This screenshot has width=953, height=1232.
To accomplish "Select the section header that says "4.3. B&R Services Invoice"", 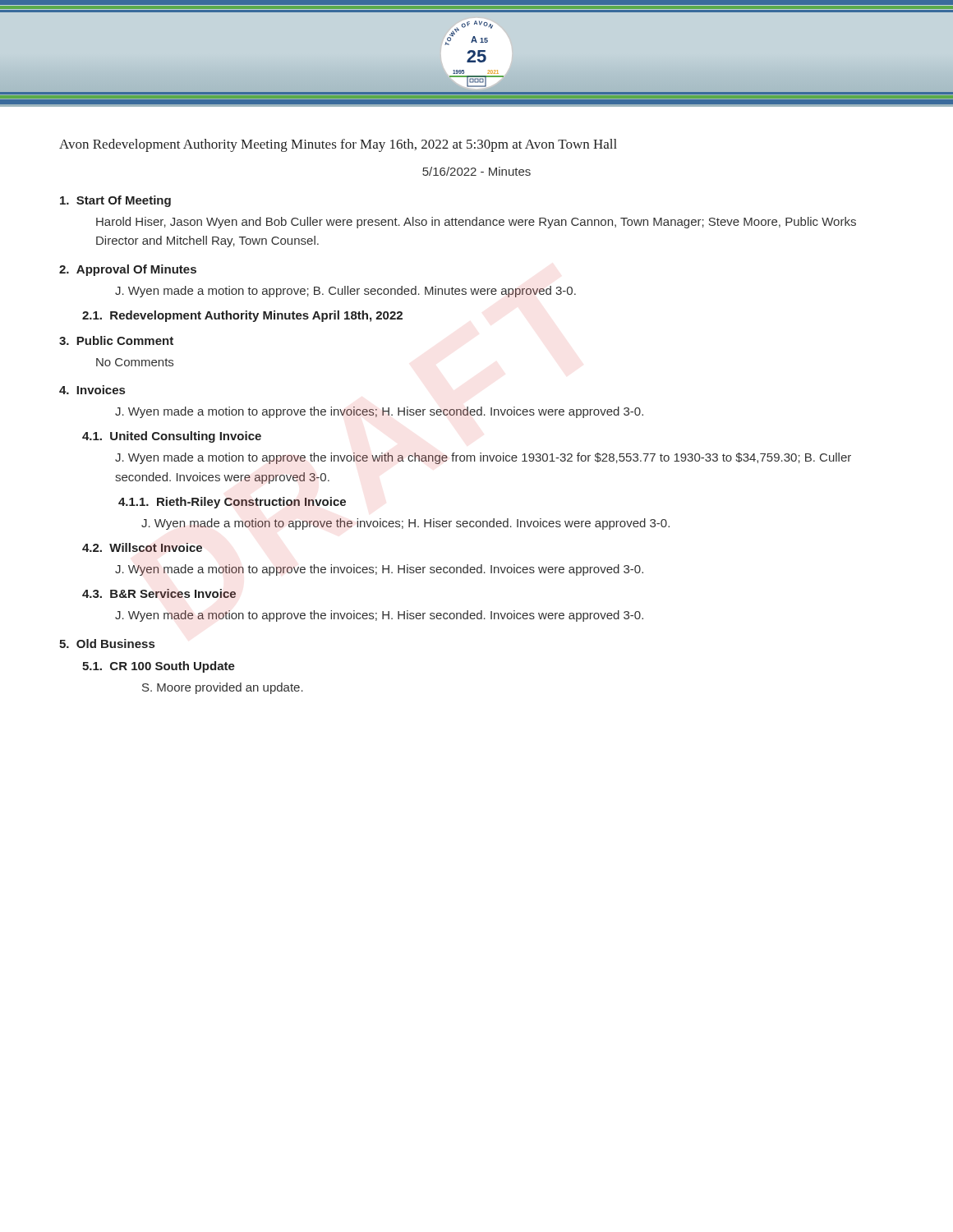I will click(159, 593).
